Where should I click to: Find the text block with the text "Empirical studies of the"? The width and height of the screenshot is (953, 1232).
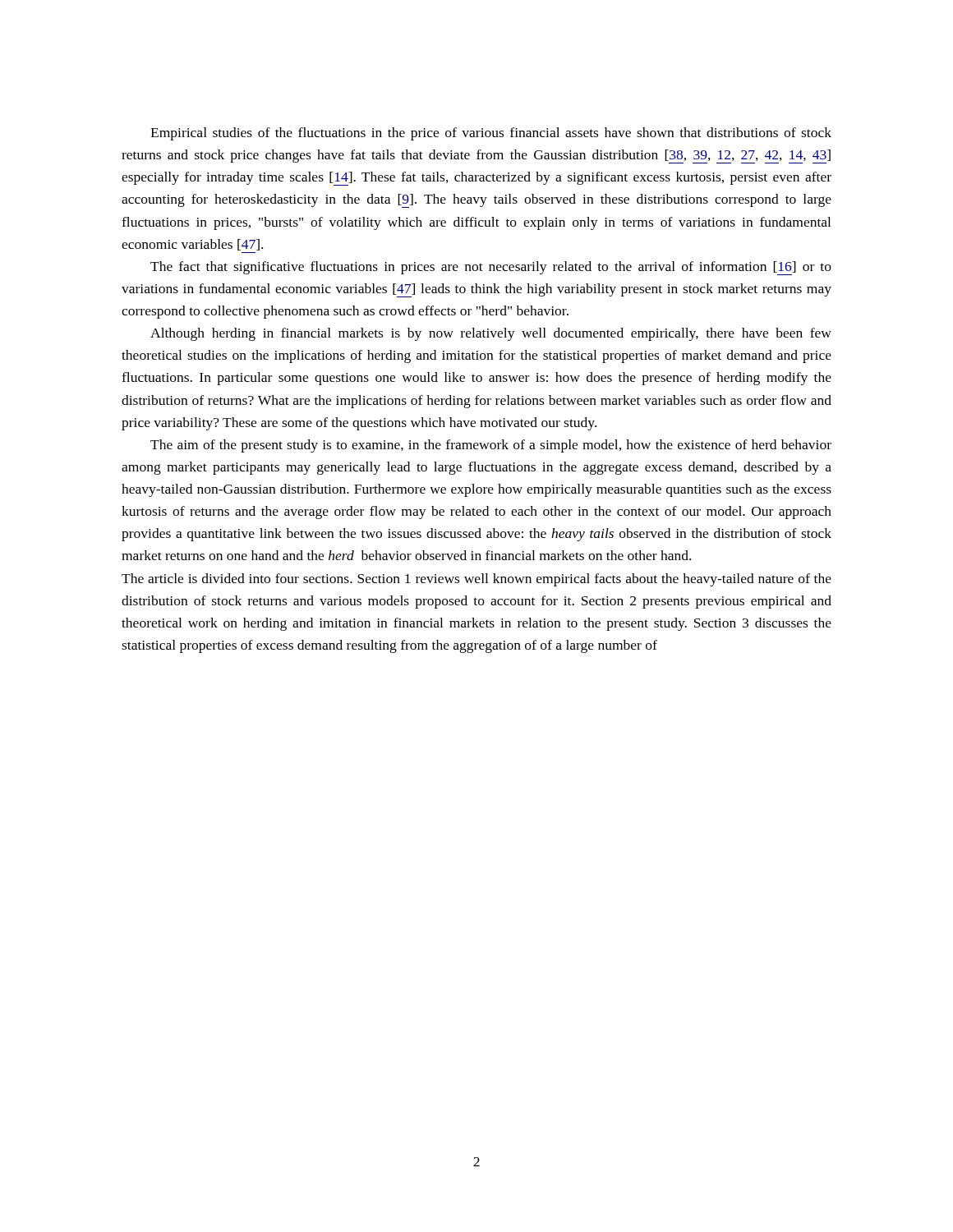pyautogui.click(x=476, y=389)
